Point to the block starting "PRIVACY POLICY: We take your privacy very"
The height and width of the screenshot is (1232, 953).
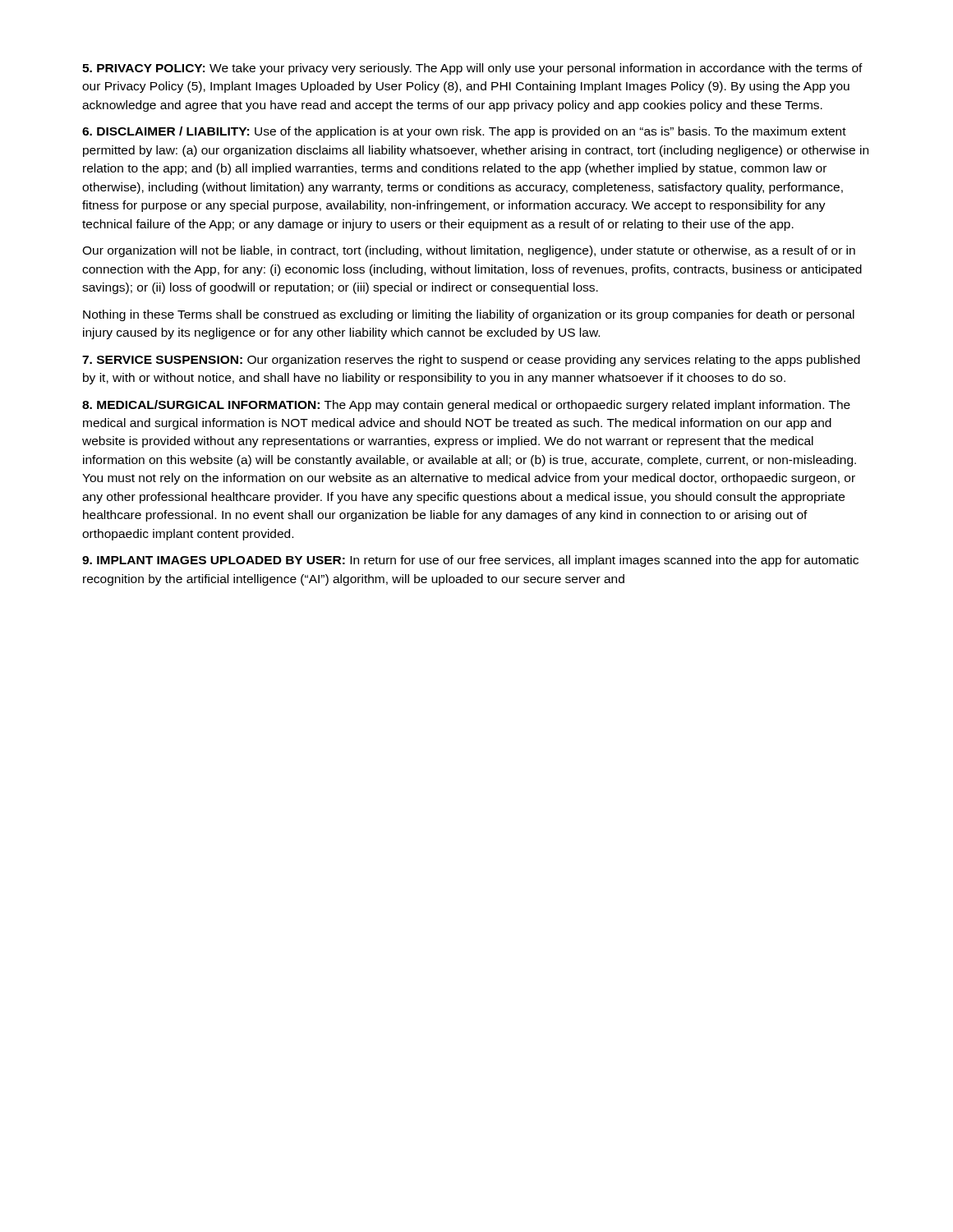(x=472, y=86)
